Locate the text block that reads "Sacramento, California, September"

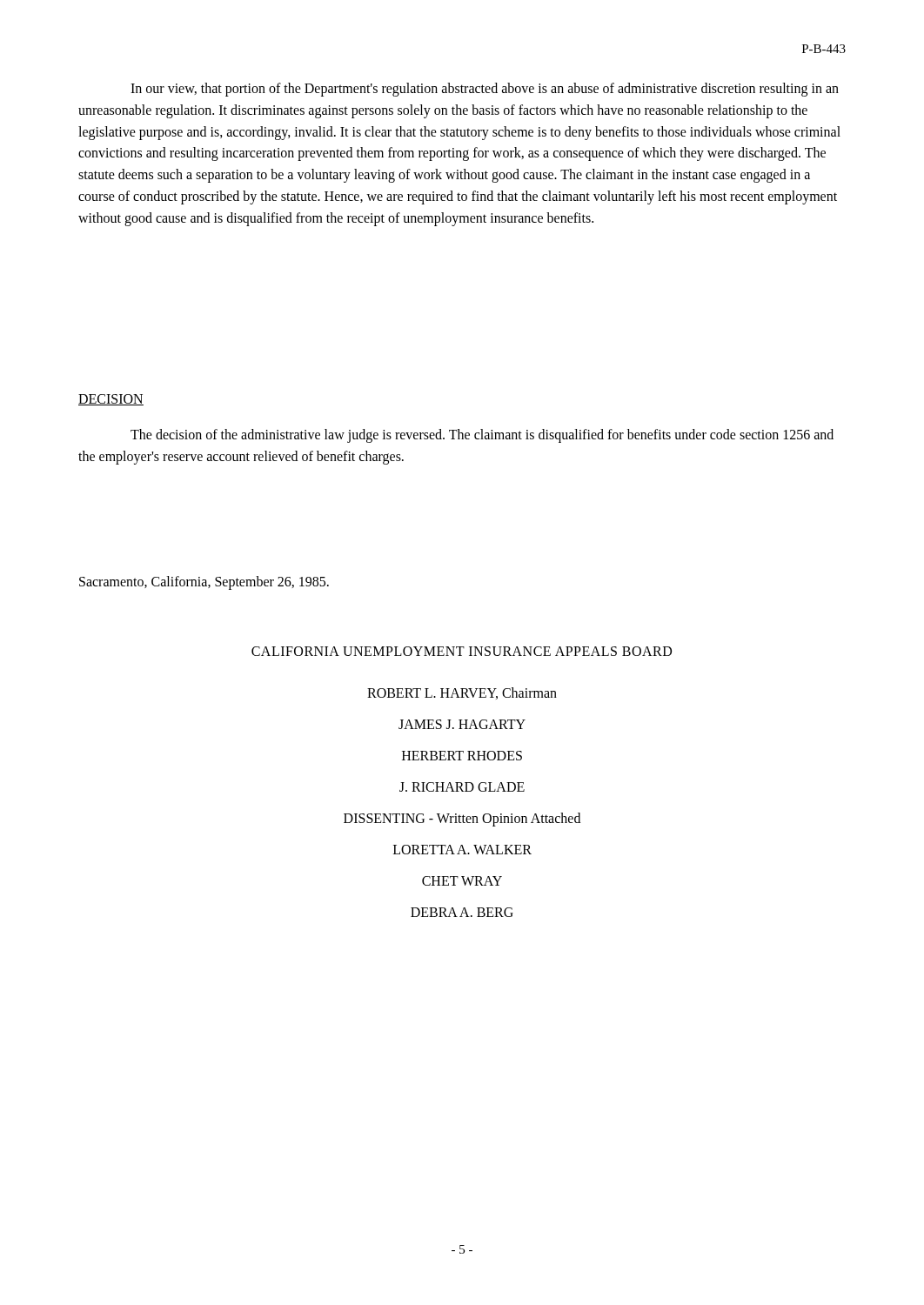(204, 582)
